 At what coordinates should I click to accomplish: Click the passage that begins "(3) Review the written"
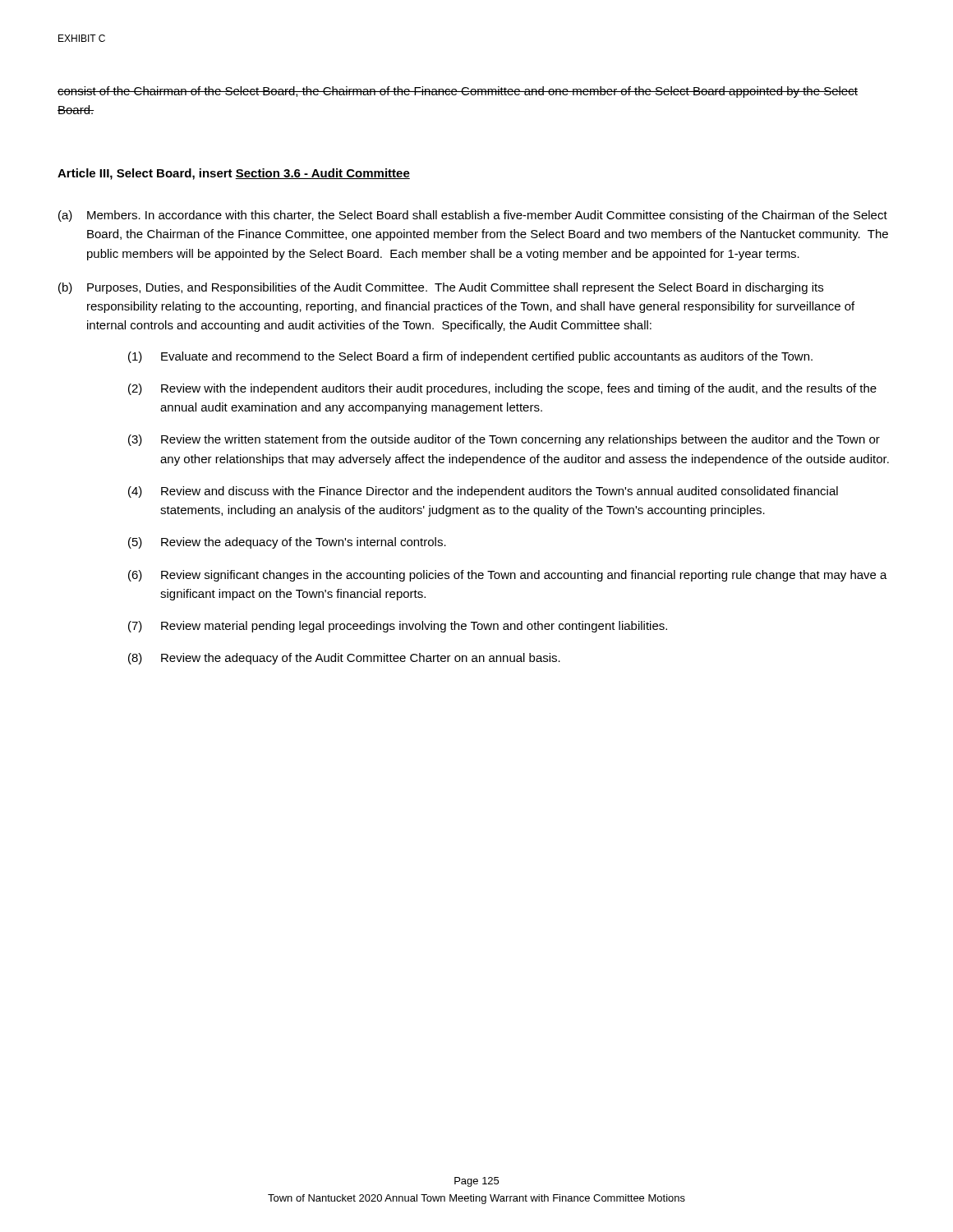pyautogui.click(x=511, y=449)
